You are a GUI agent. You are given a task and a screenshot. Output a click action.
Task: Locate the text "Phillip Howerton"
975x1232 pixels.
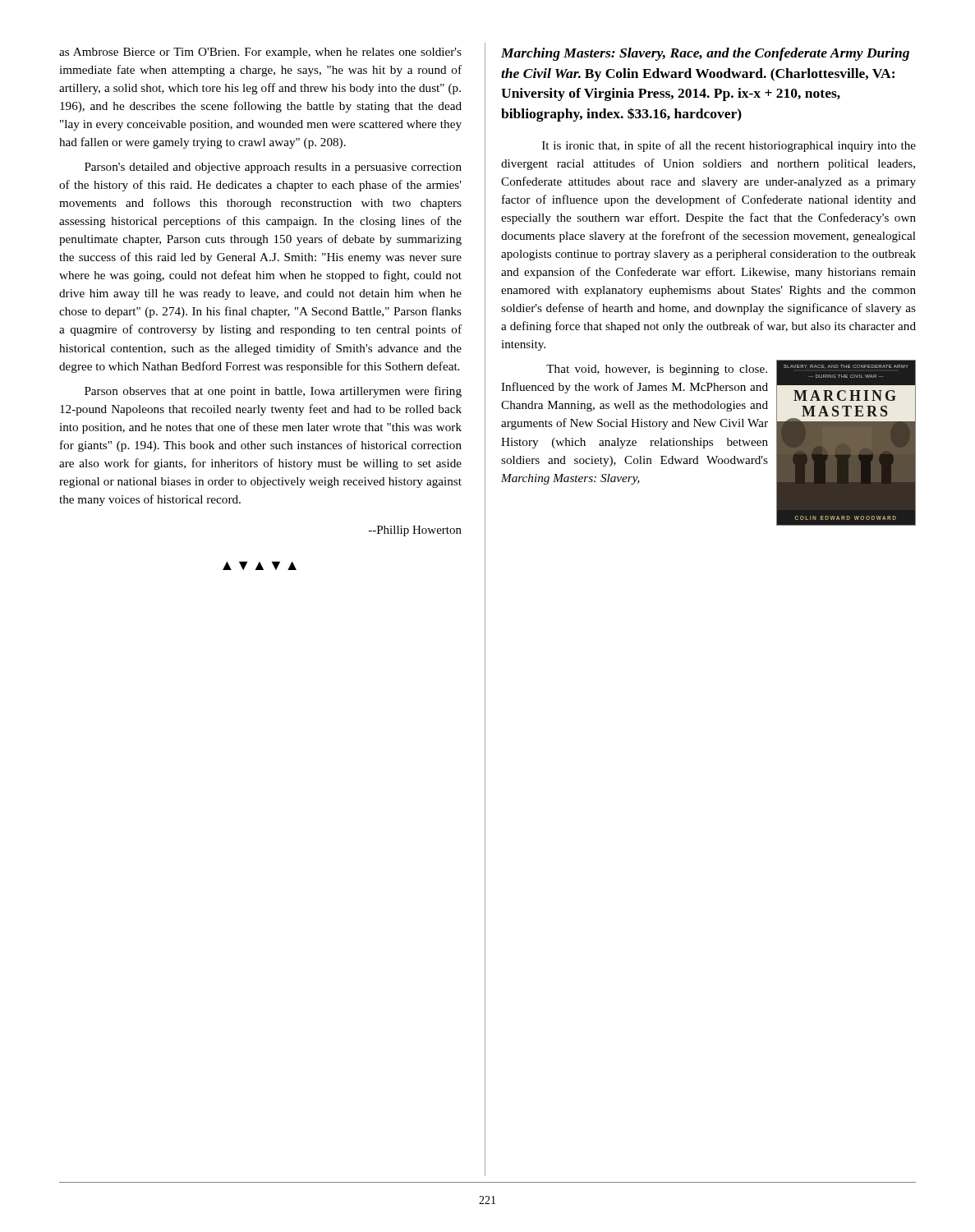[x=415, y=530]
